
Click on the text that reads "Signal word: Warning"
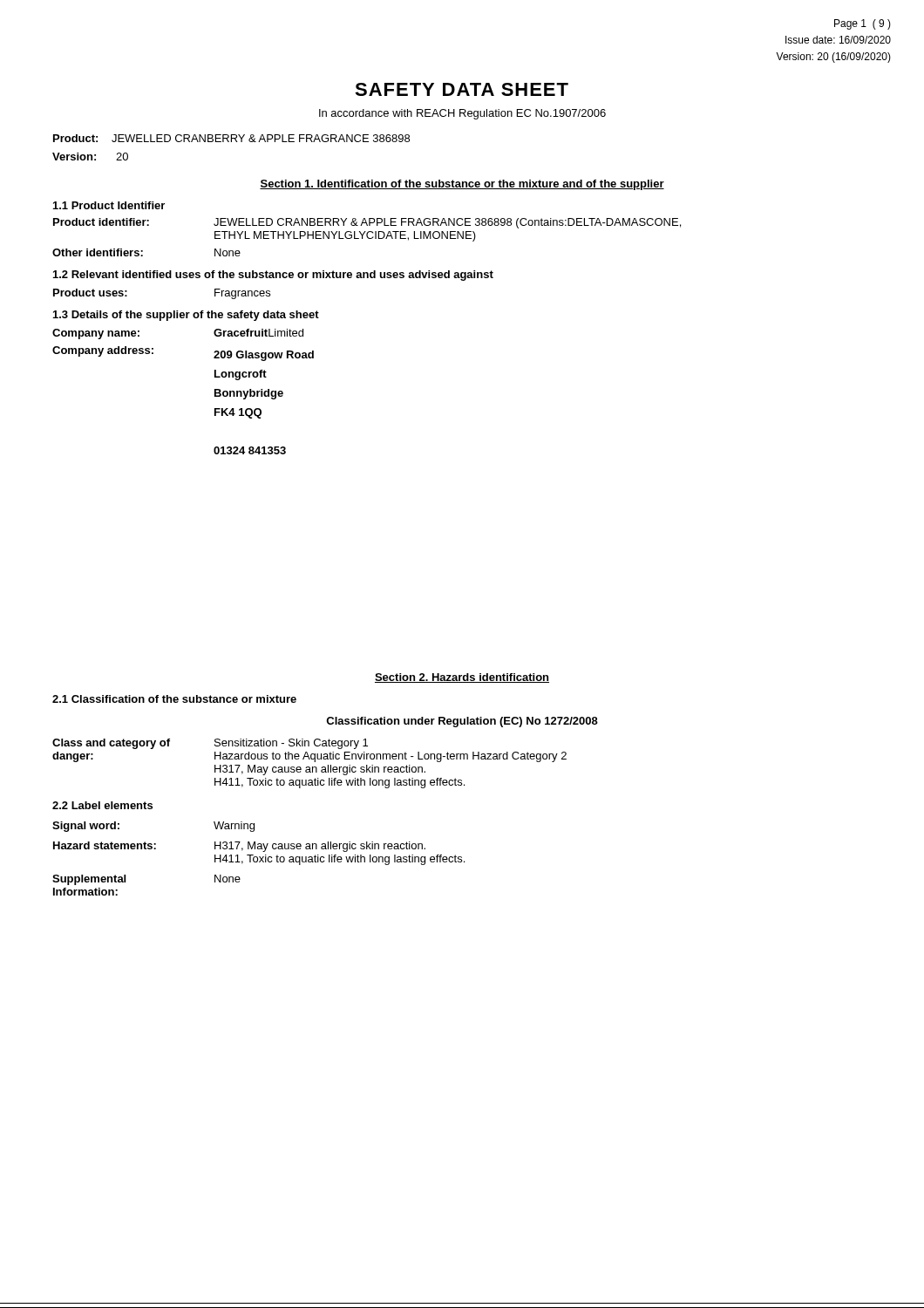(x=78, y=826)
